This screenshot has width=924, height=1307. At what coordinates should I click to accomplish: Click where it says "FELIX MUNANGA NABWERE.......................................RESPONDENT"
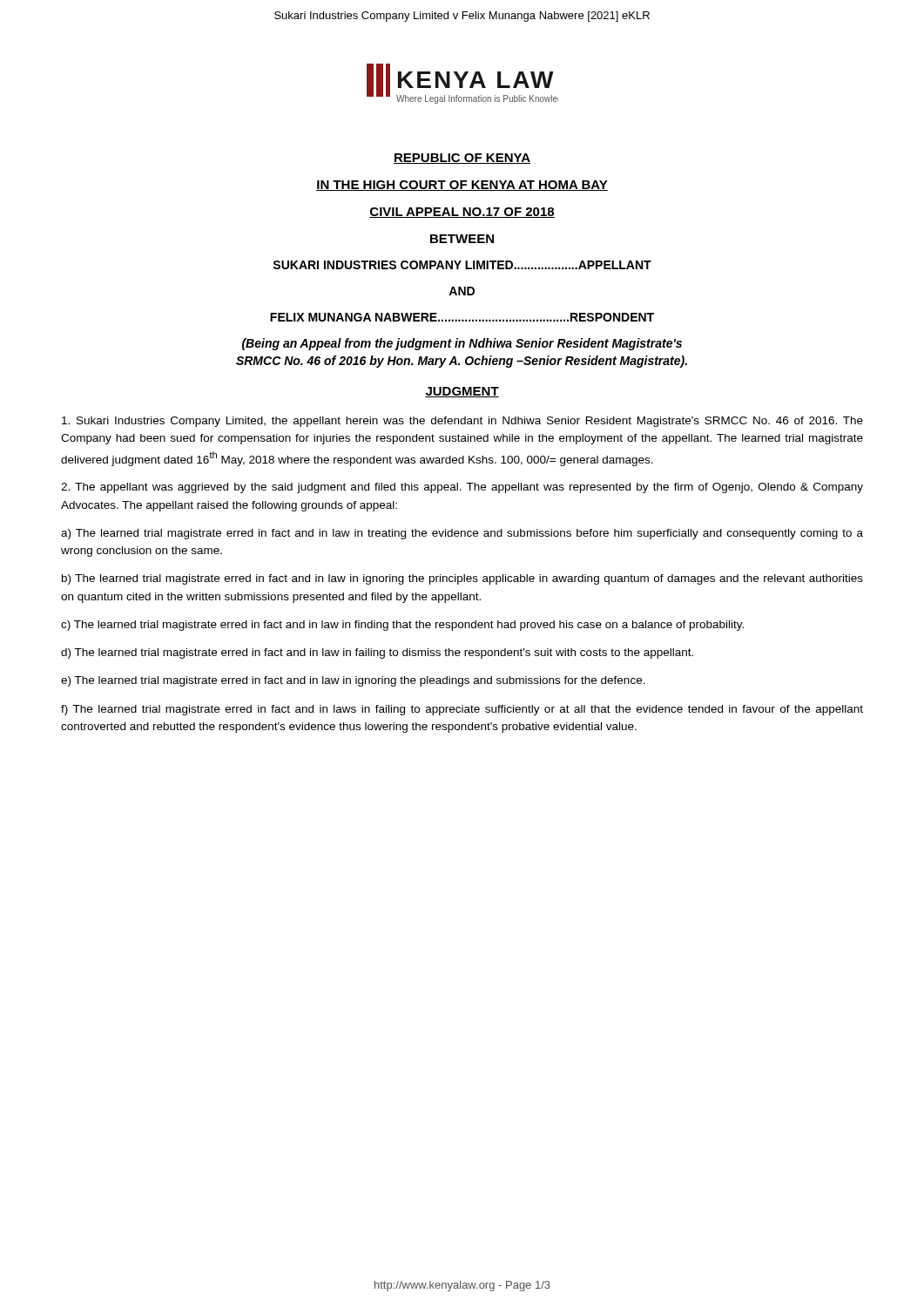462,317
